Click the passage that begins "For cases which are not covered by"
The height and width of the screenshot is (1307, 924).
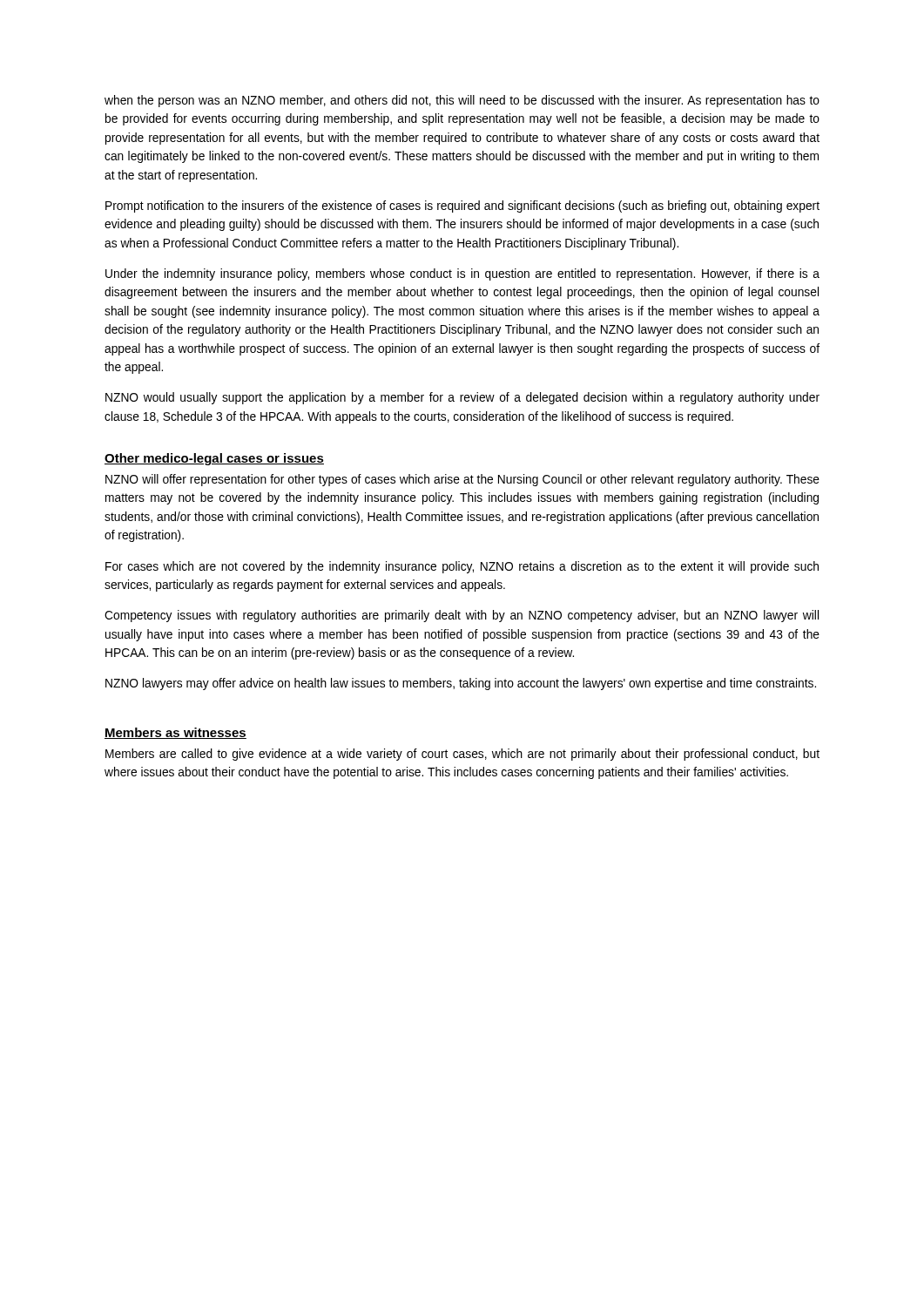(462, 576)
